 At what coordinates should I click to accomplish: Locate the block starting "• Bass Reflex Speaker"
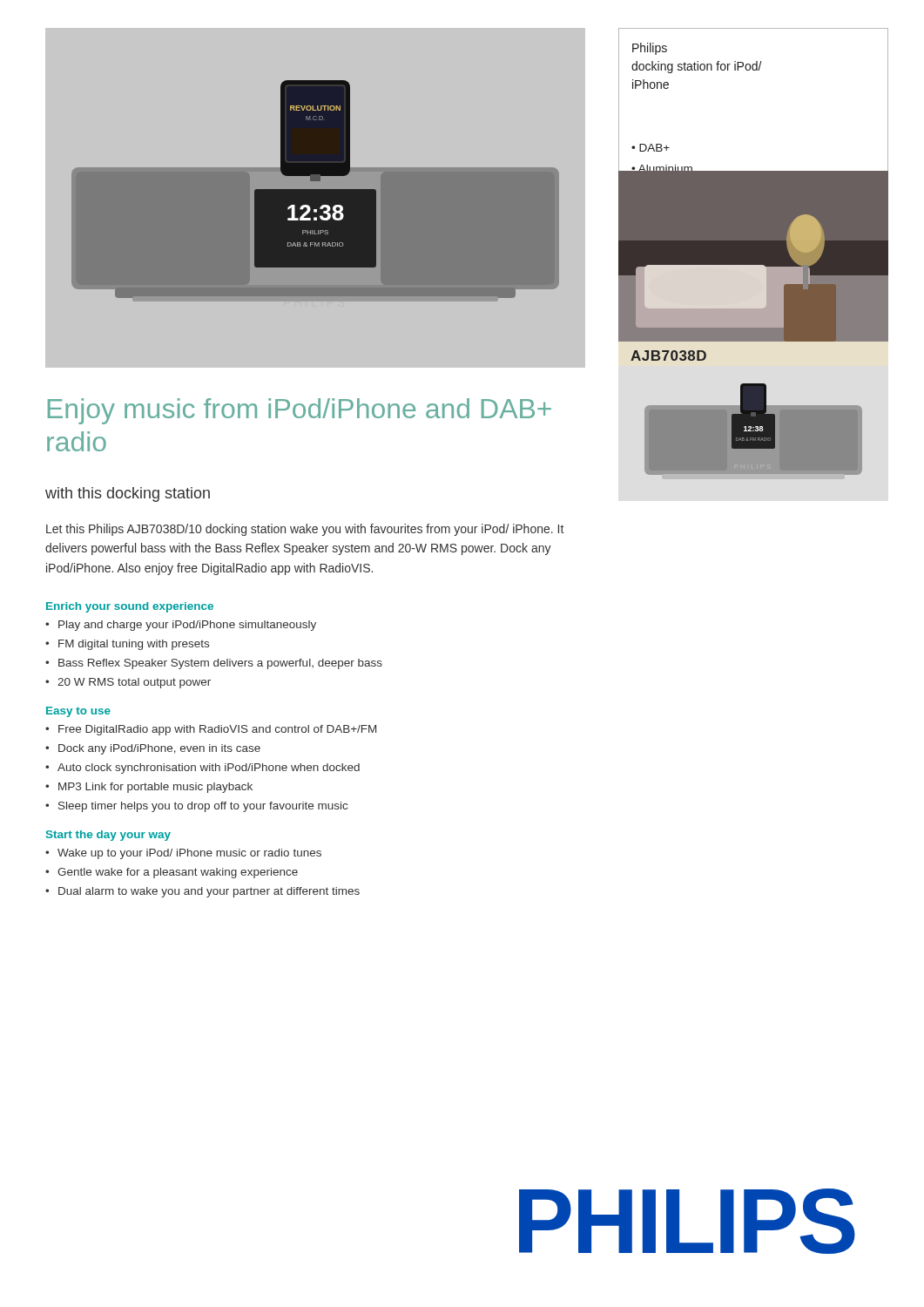pyautogui.click(x=324, y=663)
